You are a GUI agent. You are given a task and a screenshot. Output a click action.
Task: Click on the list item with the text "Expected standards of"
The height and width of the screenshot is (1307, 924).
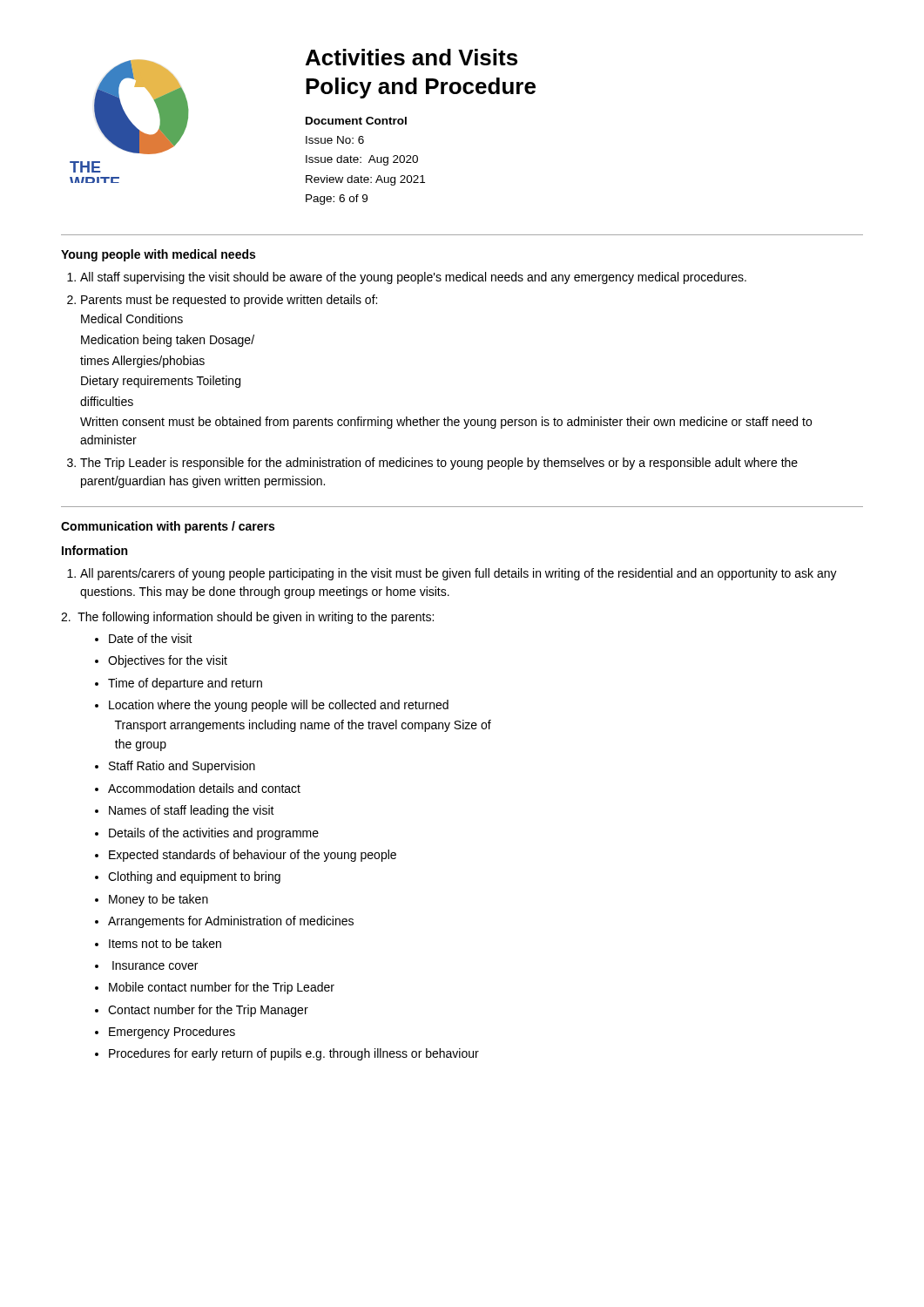253,856
